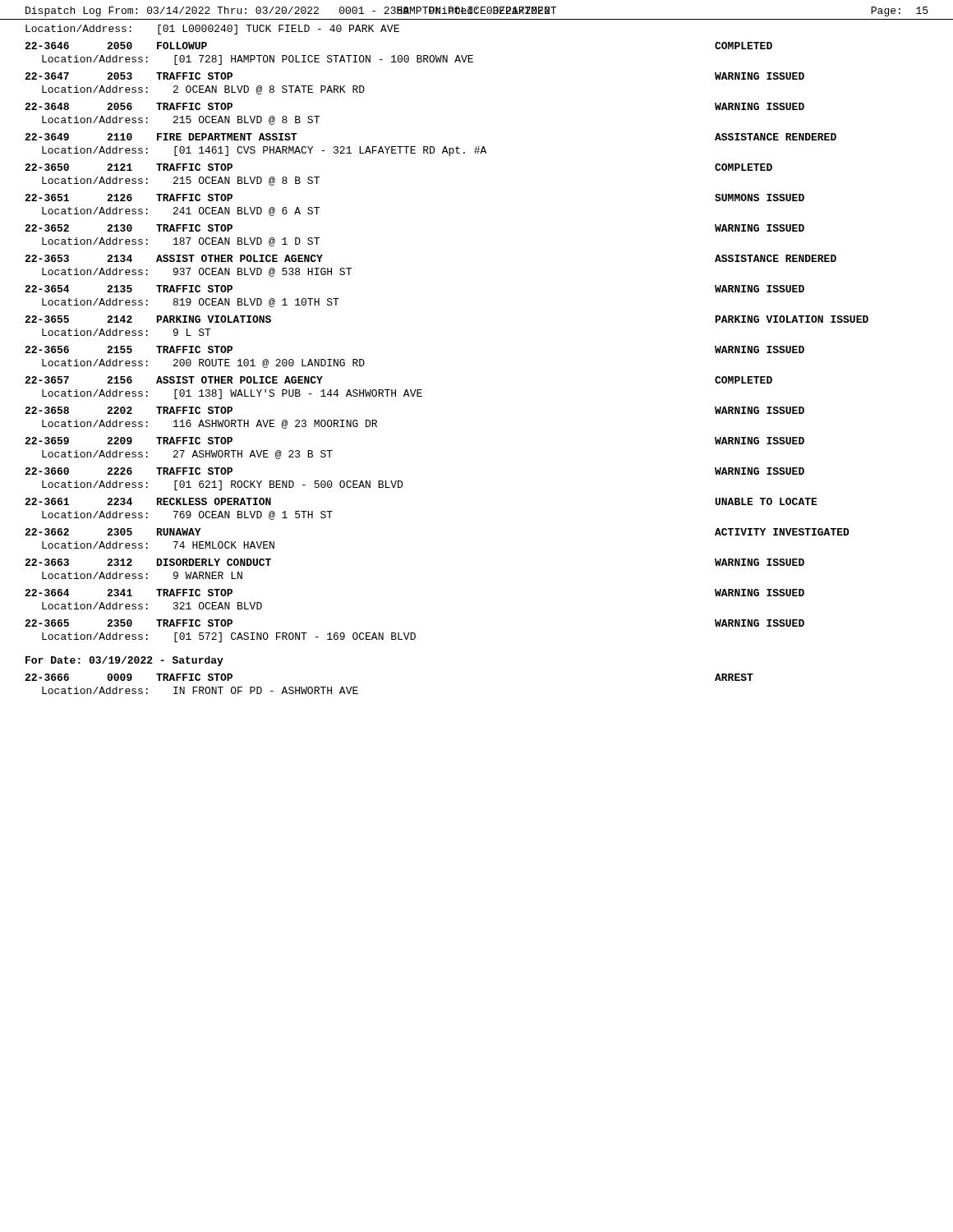Find the text block that says "22-3665 2350 TRAFFIC STOP WARNING ISSUED Location/Address:"
This screenshot has height=1232, width=953.
pos(414,631)
